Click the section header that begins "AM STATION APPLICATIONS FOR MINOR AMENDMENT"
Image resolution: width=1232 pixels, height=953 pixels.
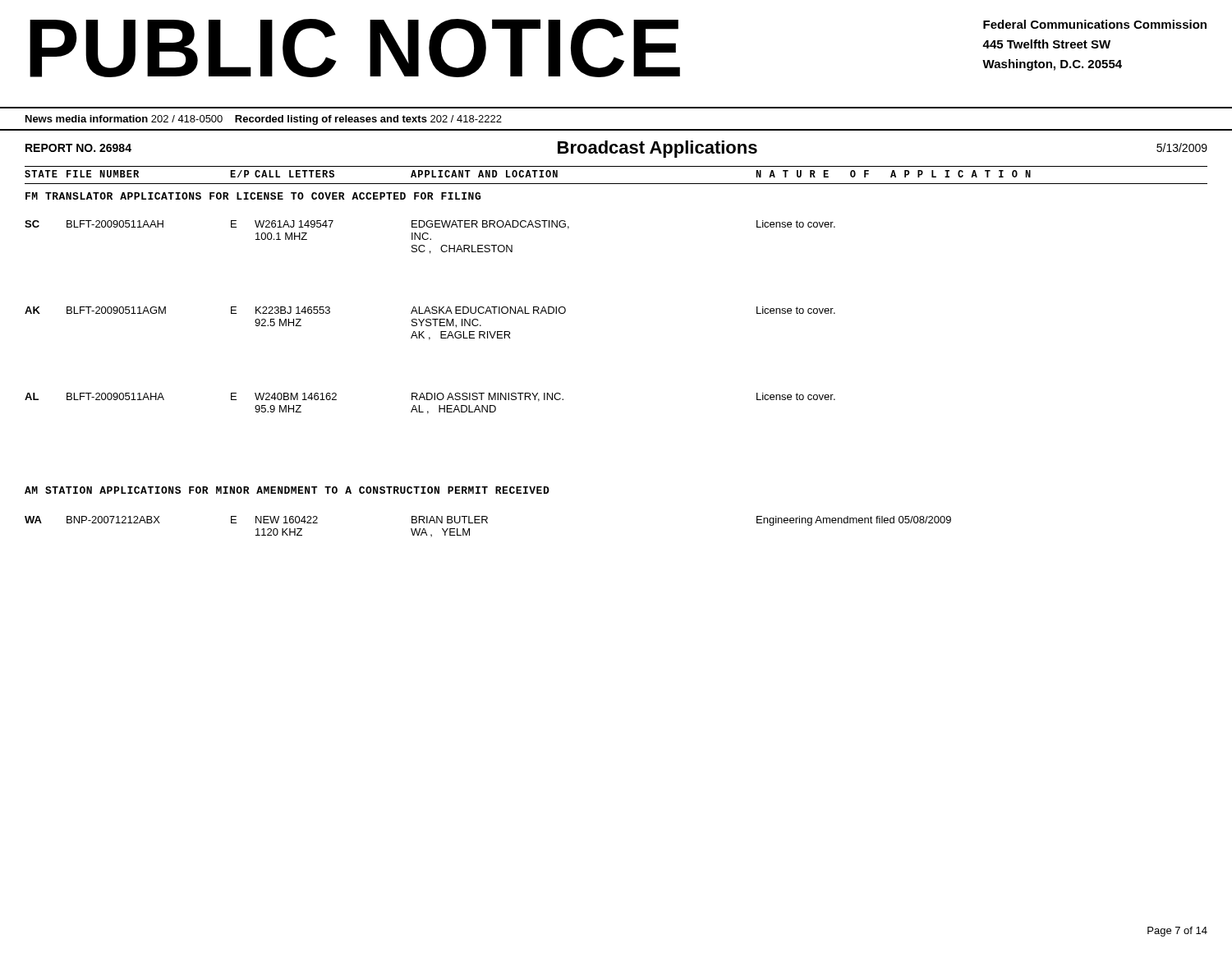click(x=287, y=491)
